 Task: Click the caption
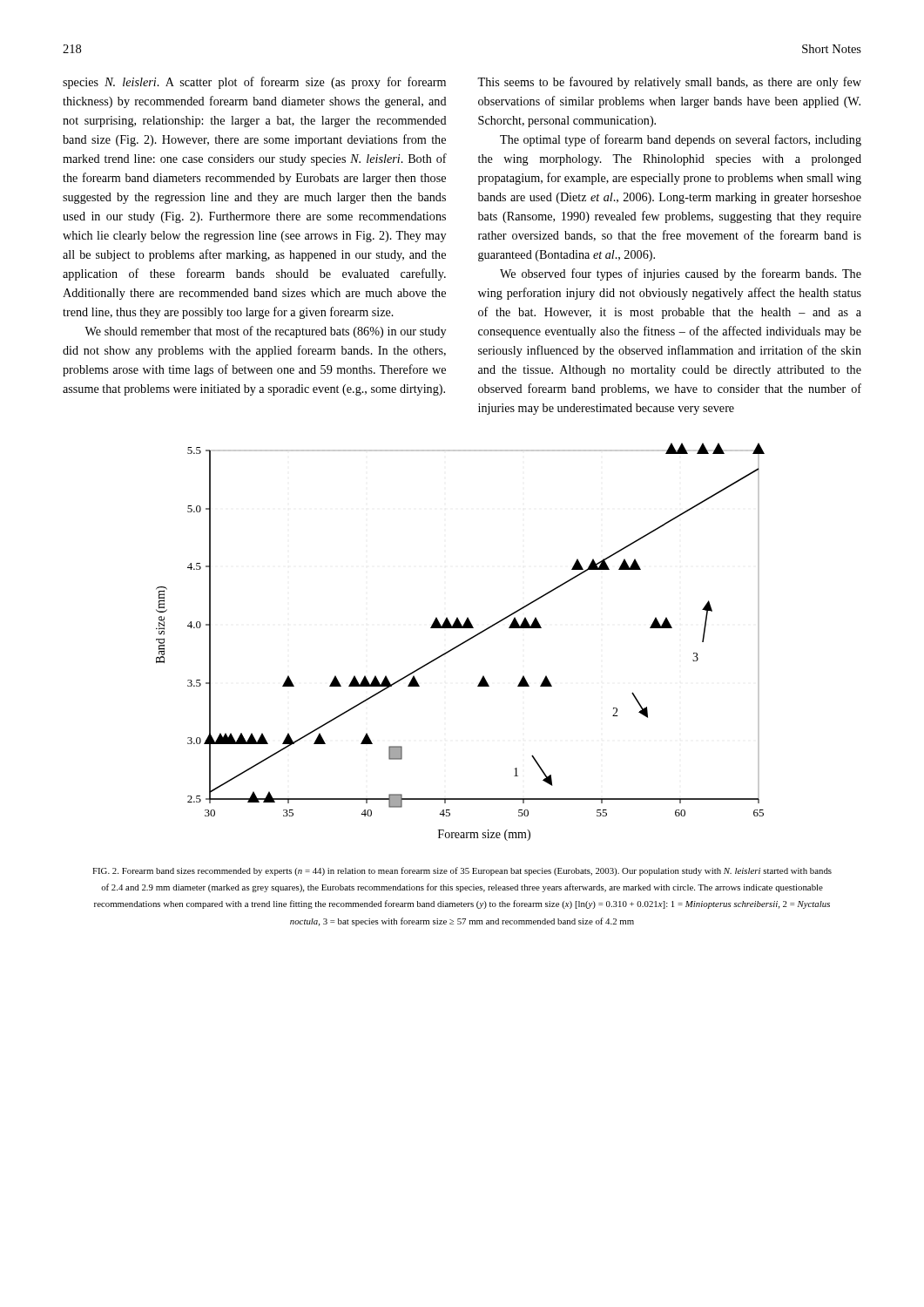(x=462, y=895)
